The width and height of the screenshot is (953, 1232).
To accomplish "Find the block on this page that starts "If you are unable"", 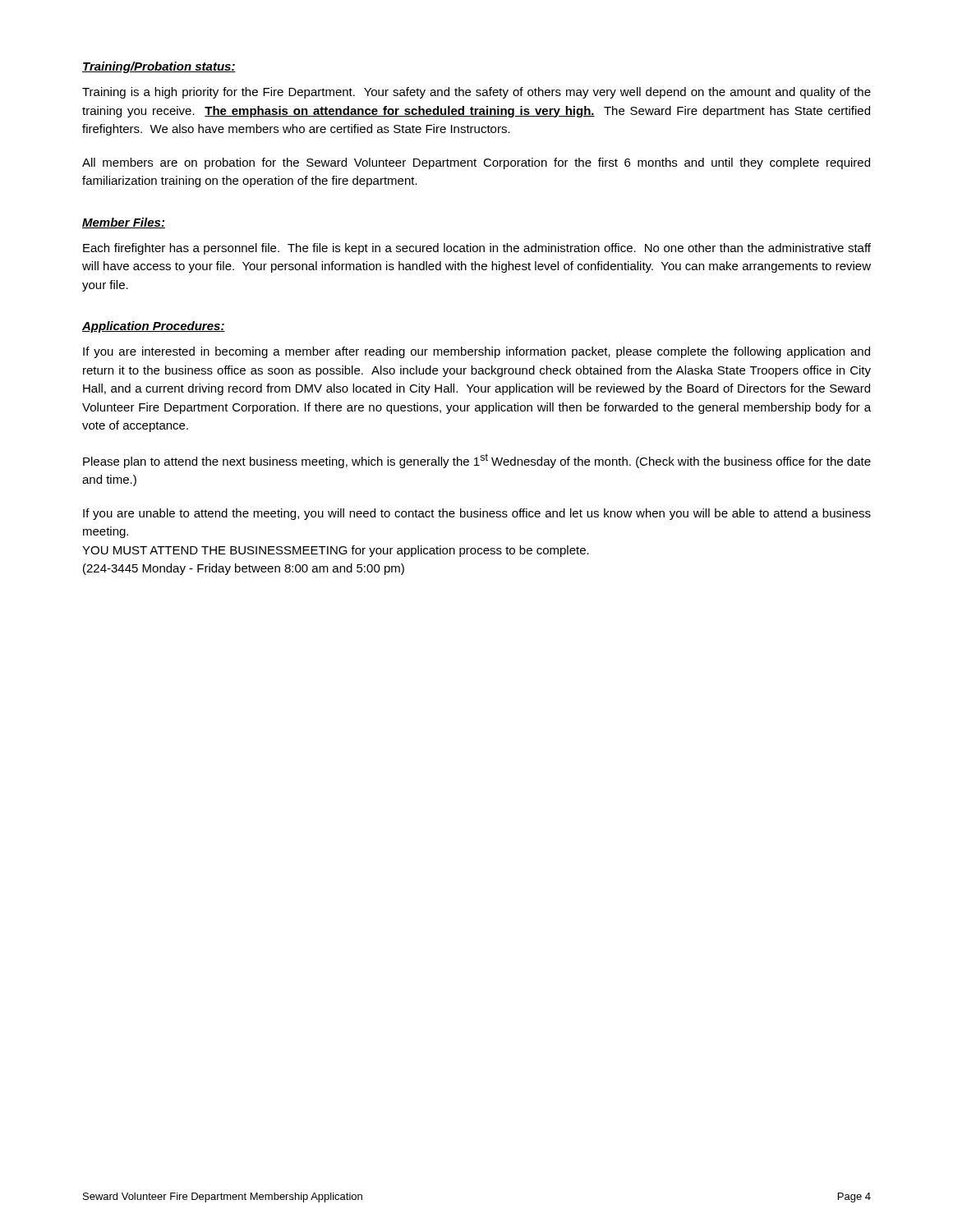I will tap(476, 540).
